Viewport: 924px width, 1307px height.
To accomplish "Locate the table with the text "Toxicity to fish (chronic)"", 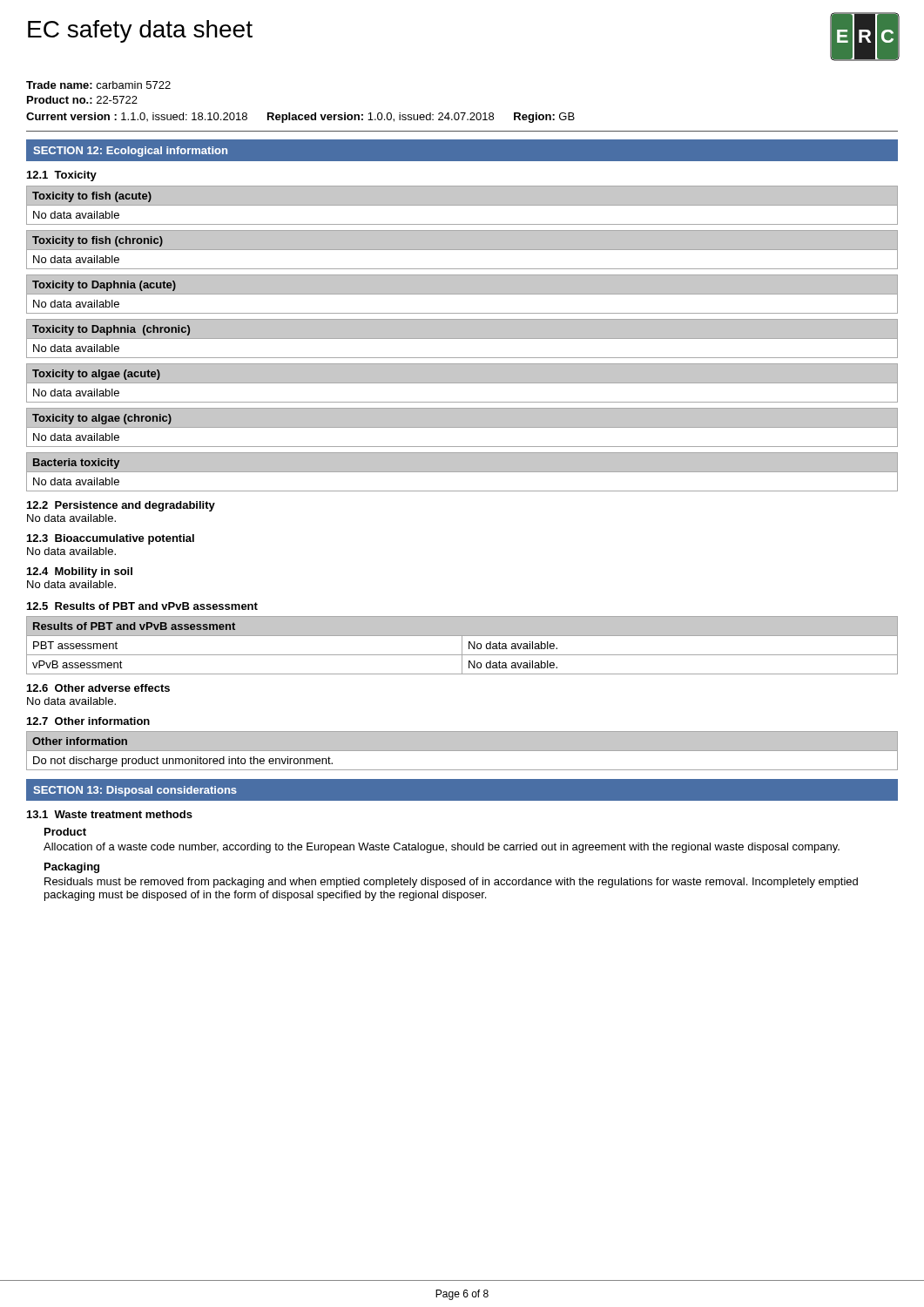I will [x=462, y=250].
